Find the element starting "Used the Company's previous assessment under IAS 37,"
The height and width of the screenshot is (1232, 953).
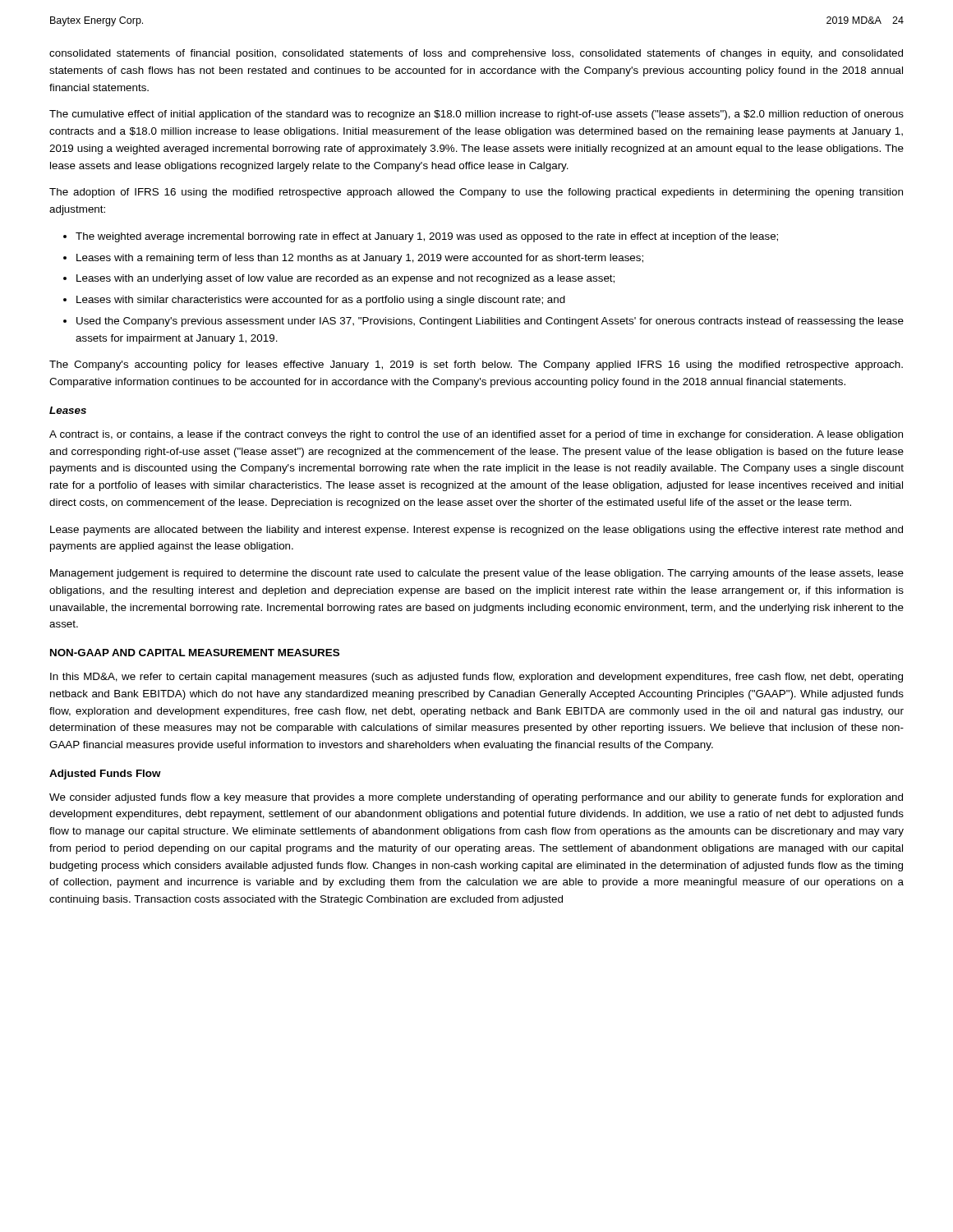coord(490,329)
